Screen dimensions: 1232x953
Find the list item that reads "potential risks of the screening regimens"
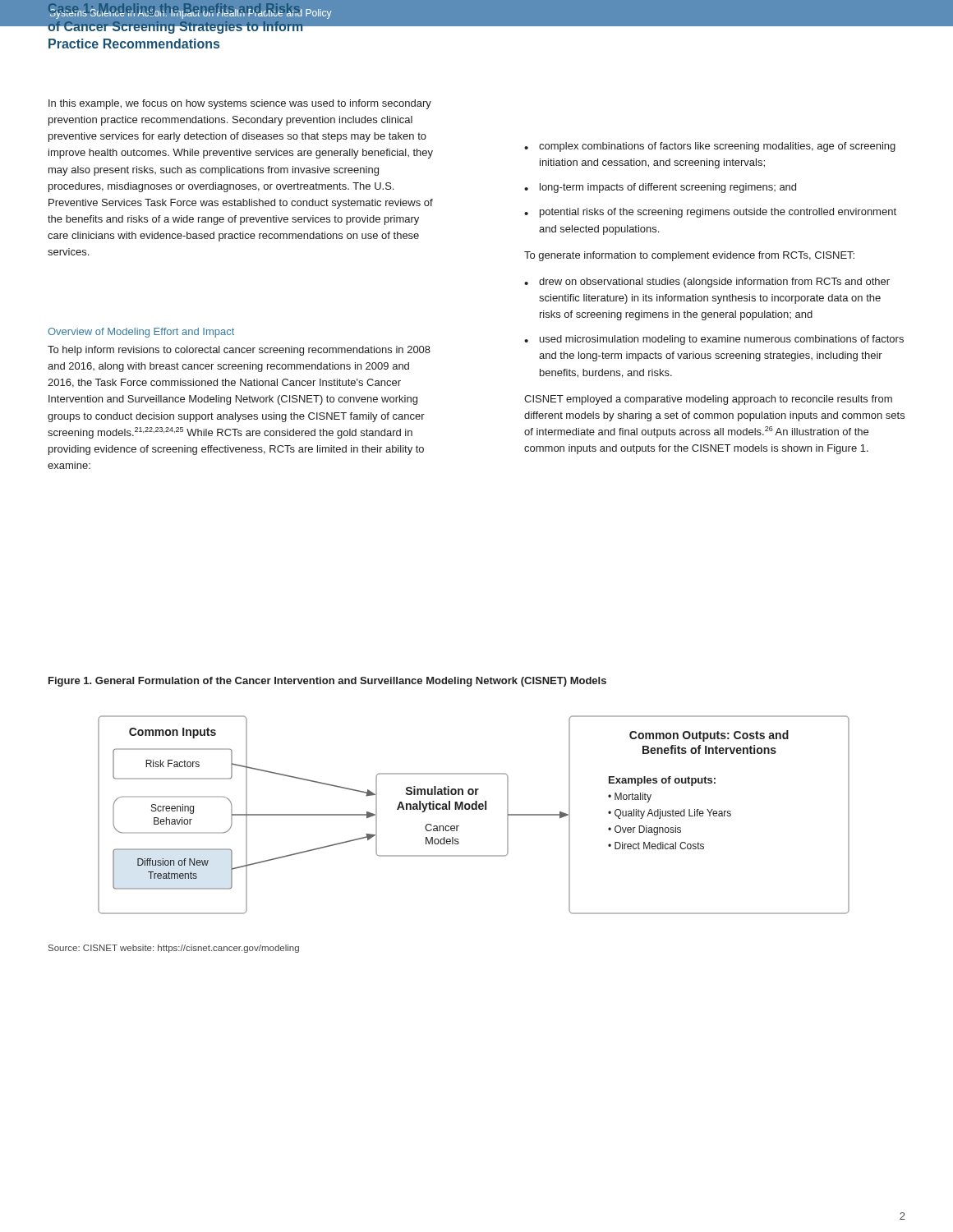[x=718, y=220]
